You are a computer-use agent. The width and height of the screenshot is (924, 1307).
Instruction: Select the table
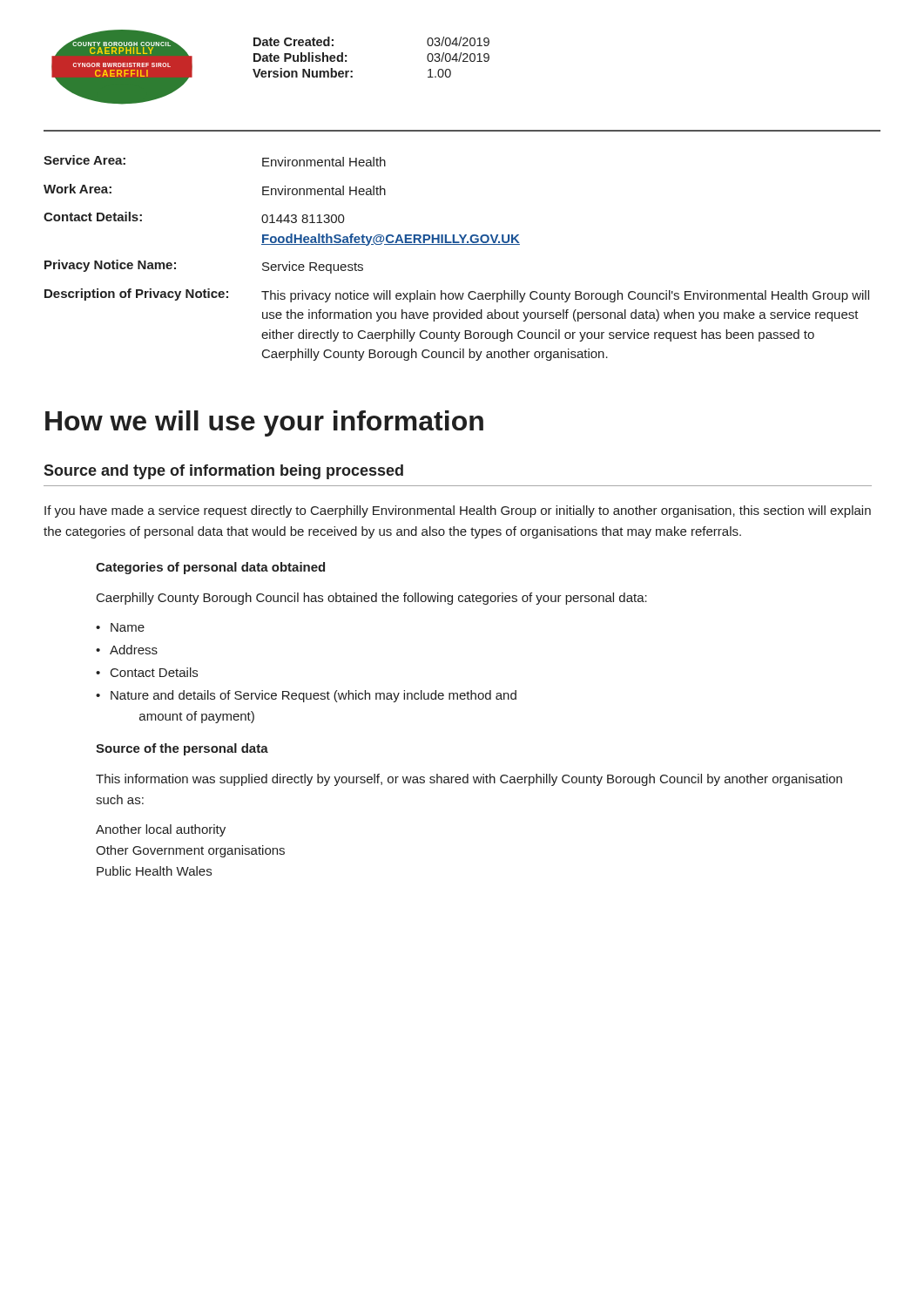pos(462,248)
